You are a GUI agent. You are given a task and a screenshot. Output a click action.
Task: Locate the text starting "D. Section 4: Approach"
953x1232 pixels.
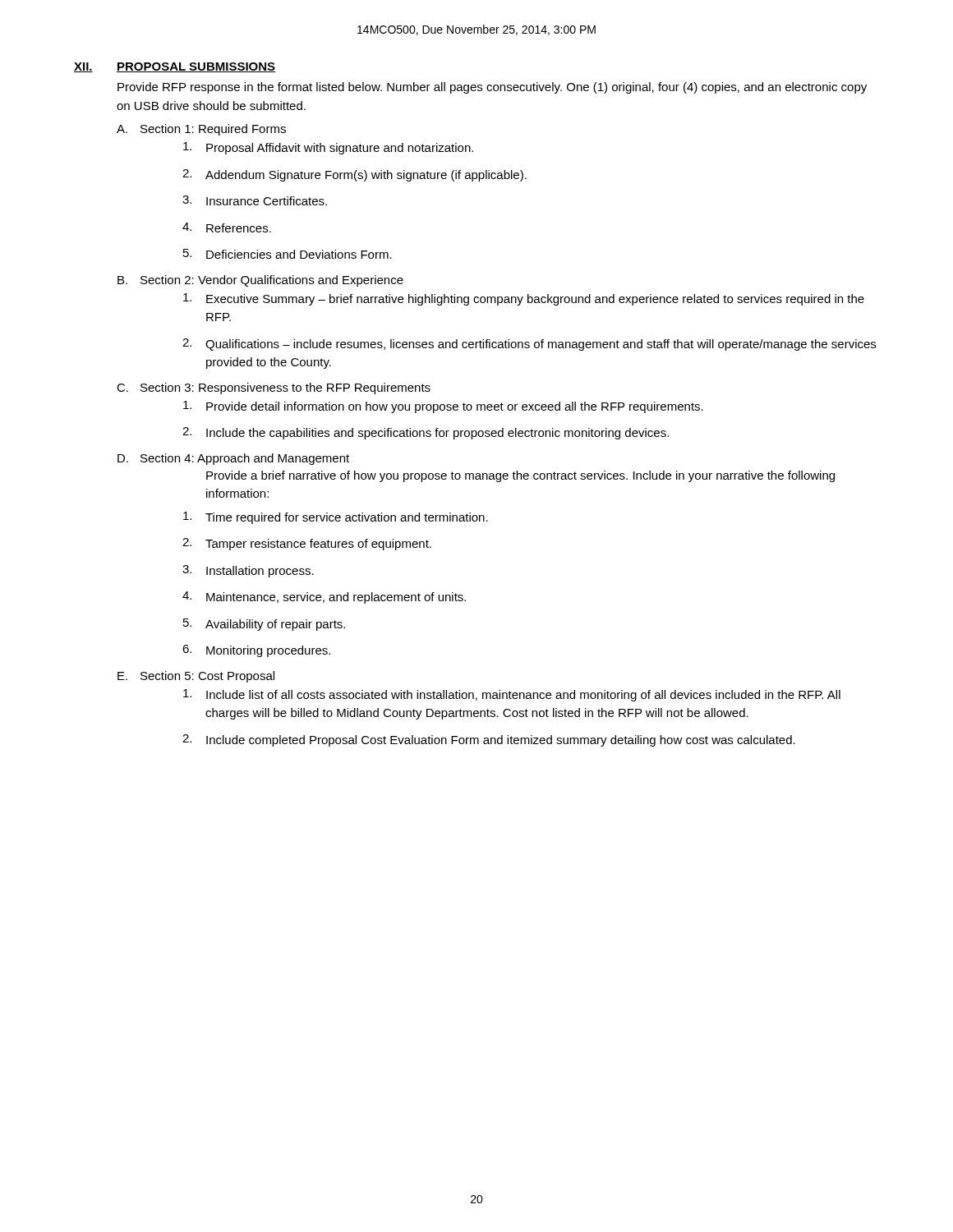click(233, 459)
